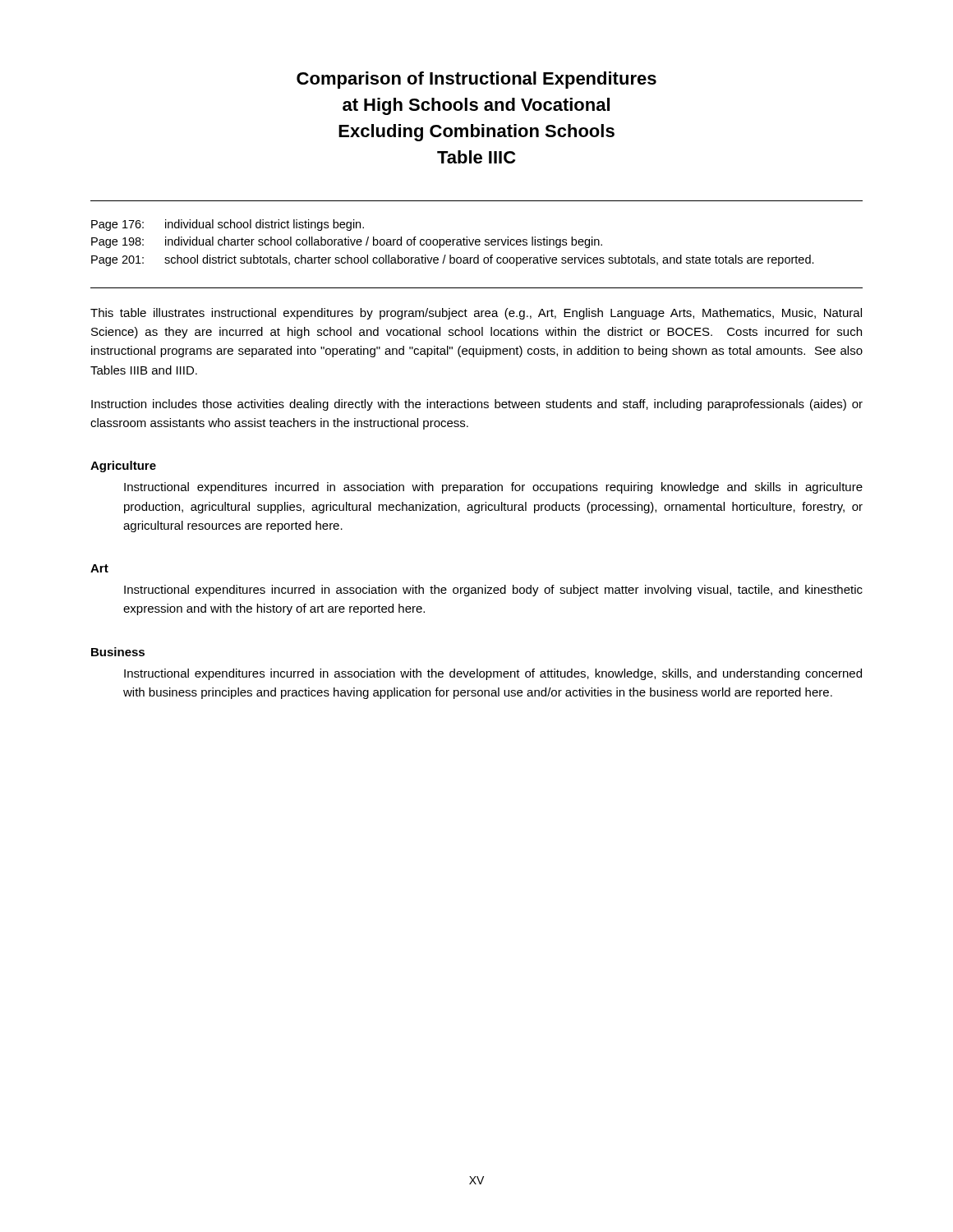
Task: Select the text starting "Comparison of Instructional Expendituresat High Schools"
Action: click(476, 118)
